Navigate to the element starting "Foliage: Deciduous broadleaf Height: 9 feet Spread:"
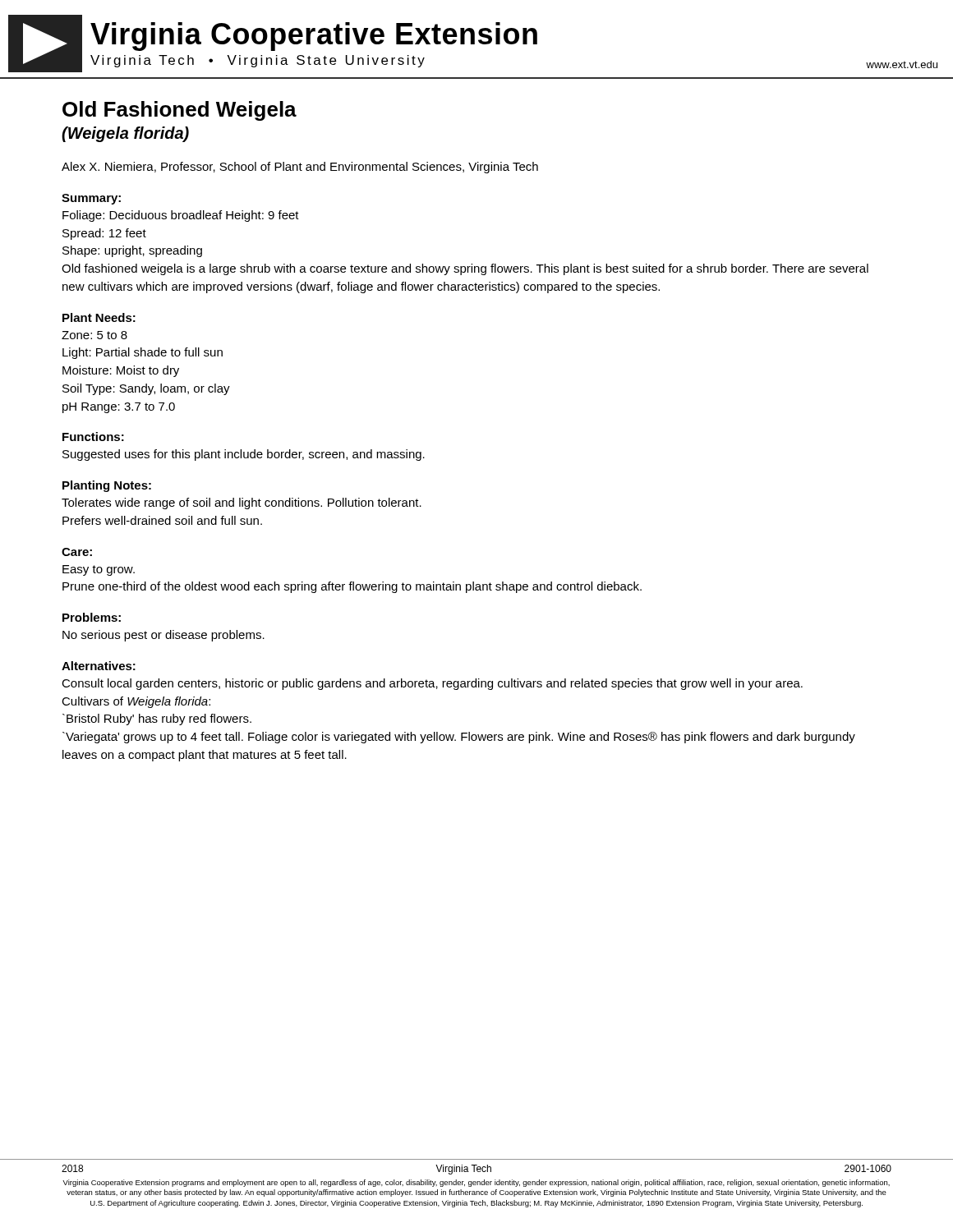 [181, 216]
